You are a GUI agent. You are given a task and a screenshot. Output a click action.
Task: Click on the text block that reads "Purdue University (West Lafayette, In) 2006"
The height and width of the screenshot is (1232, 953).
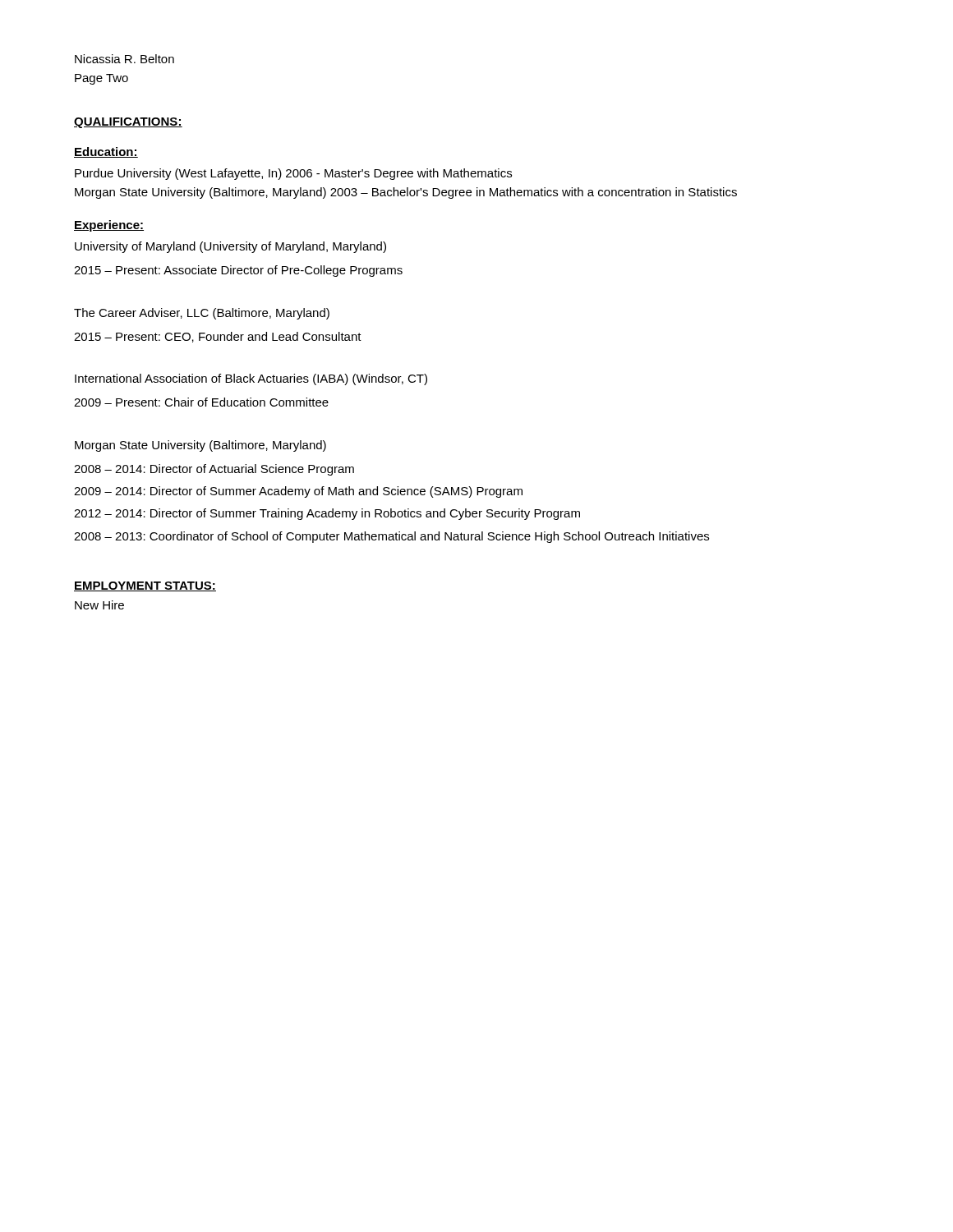click(406, 182)
